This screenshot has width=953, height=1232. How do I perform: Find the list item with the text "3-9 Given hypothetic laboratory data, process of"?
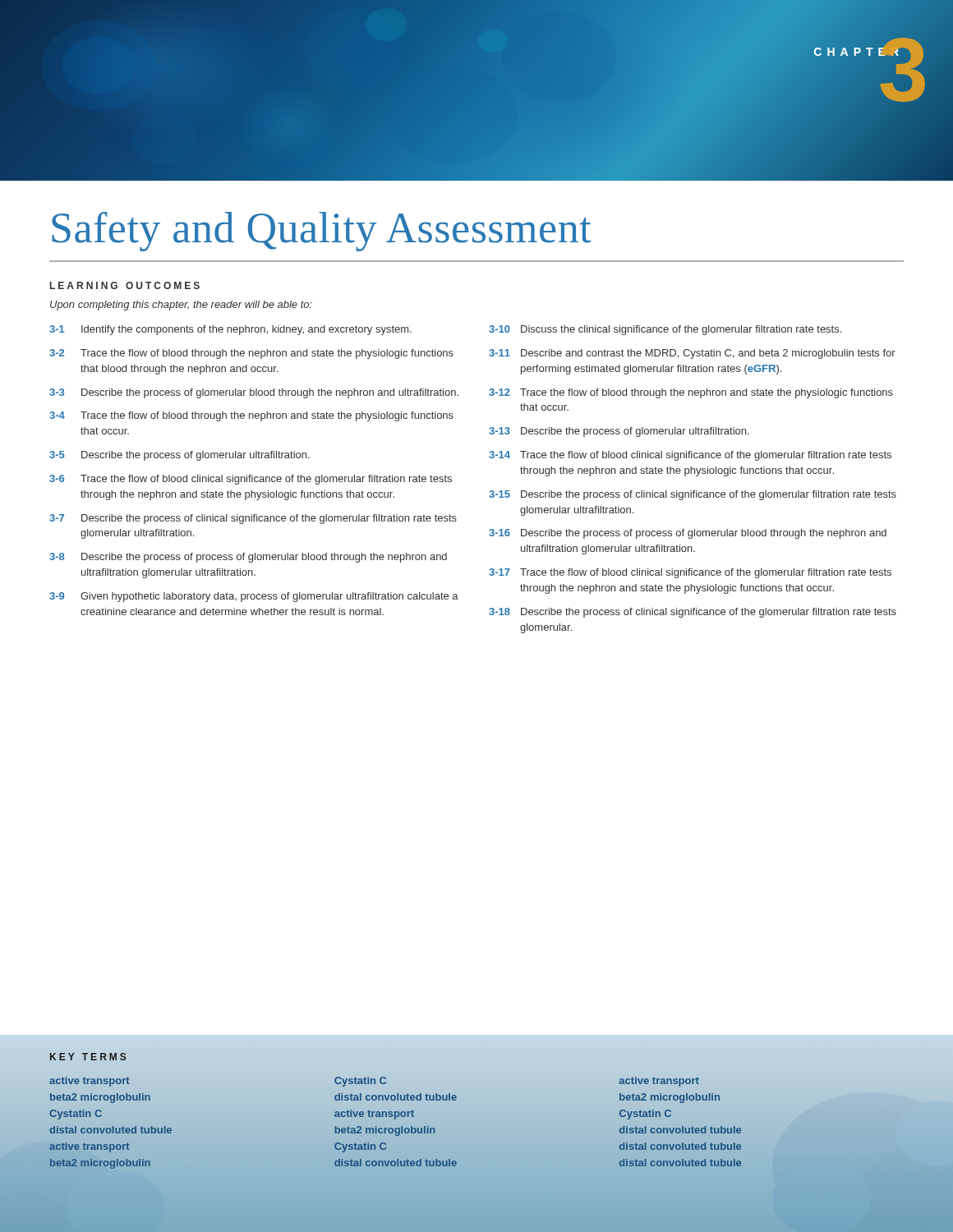(257, 604)
